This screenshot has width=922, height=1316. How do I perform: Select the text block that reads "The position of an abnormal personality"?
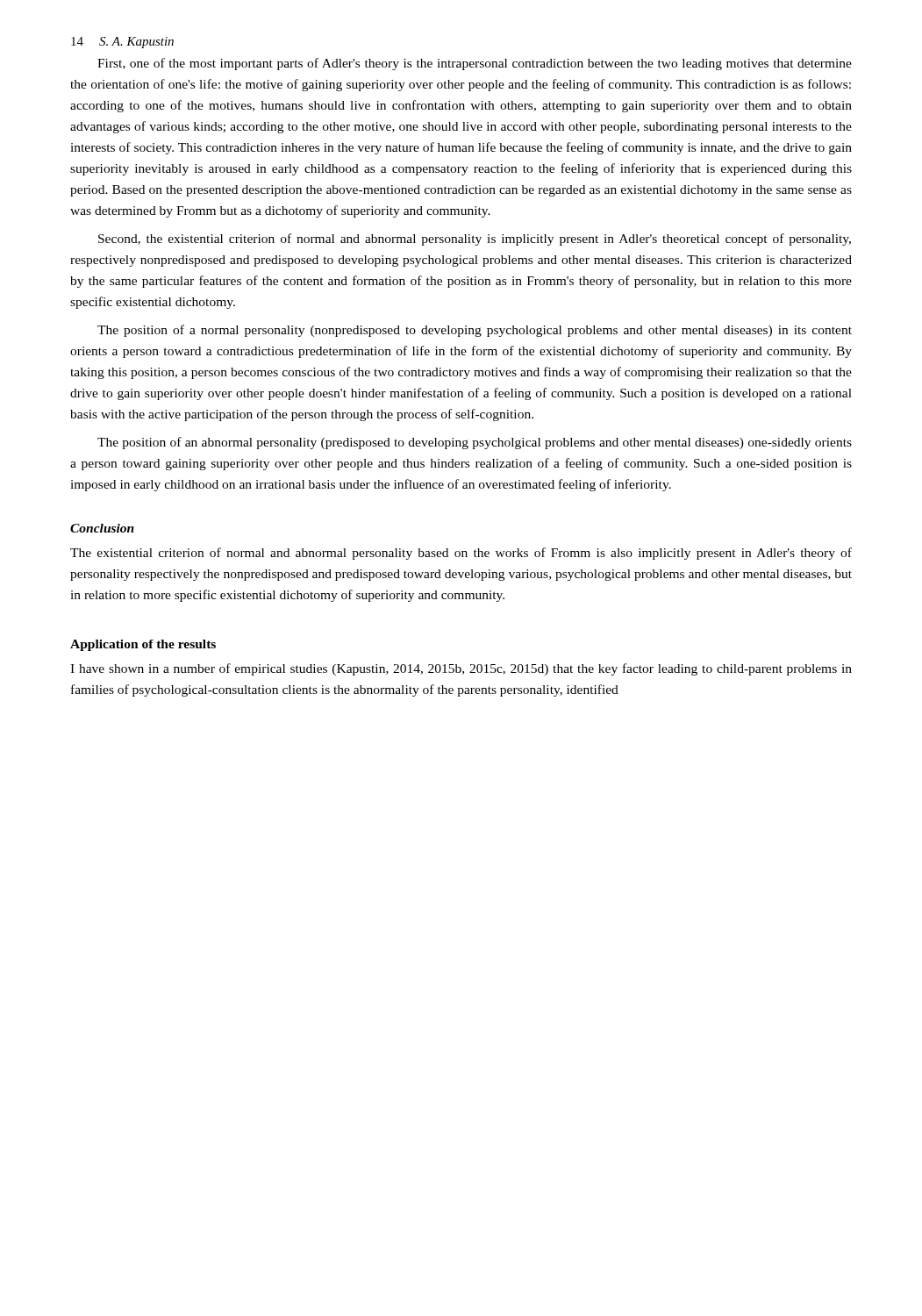coord(461,463)
